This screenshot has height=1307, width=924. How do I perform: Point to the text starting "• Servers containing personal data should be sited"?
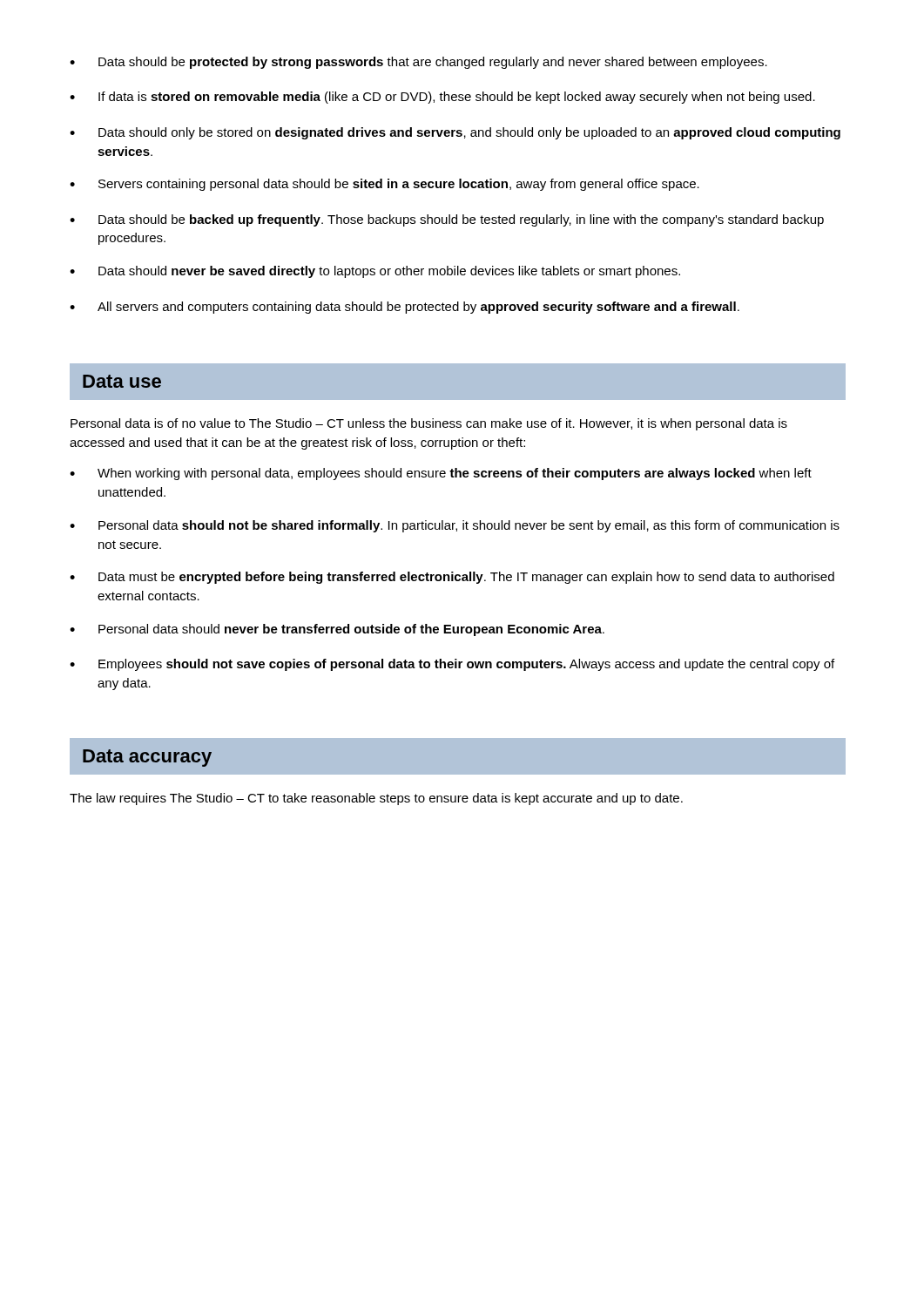point(458,185)
